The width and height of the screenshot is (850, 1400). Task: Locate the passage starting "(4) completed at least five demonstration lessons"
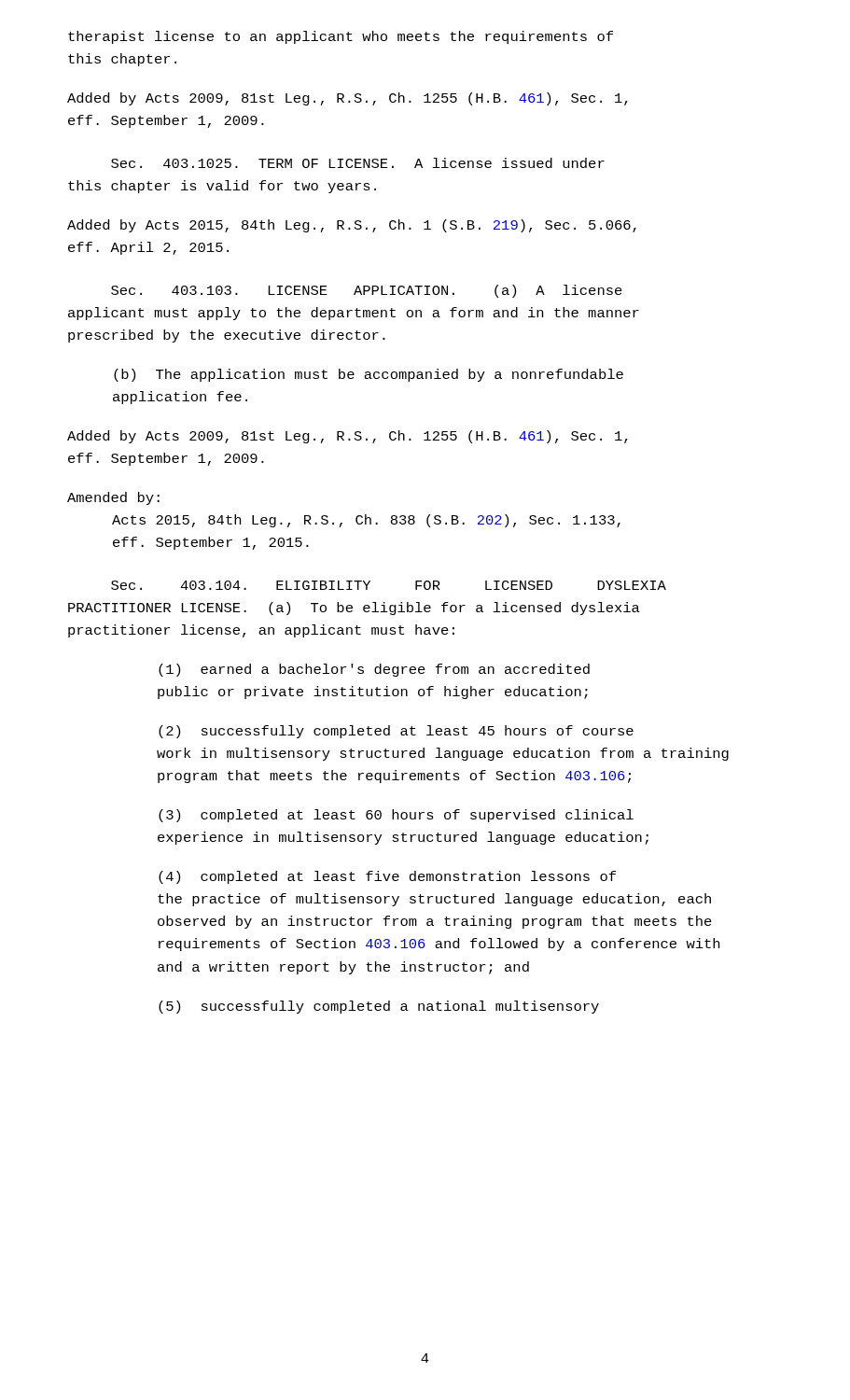[x=439, y=923]
